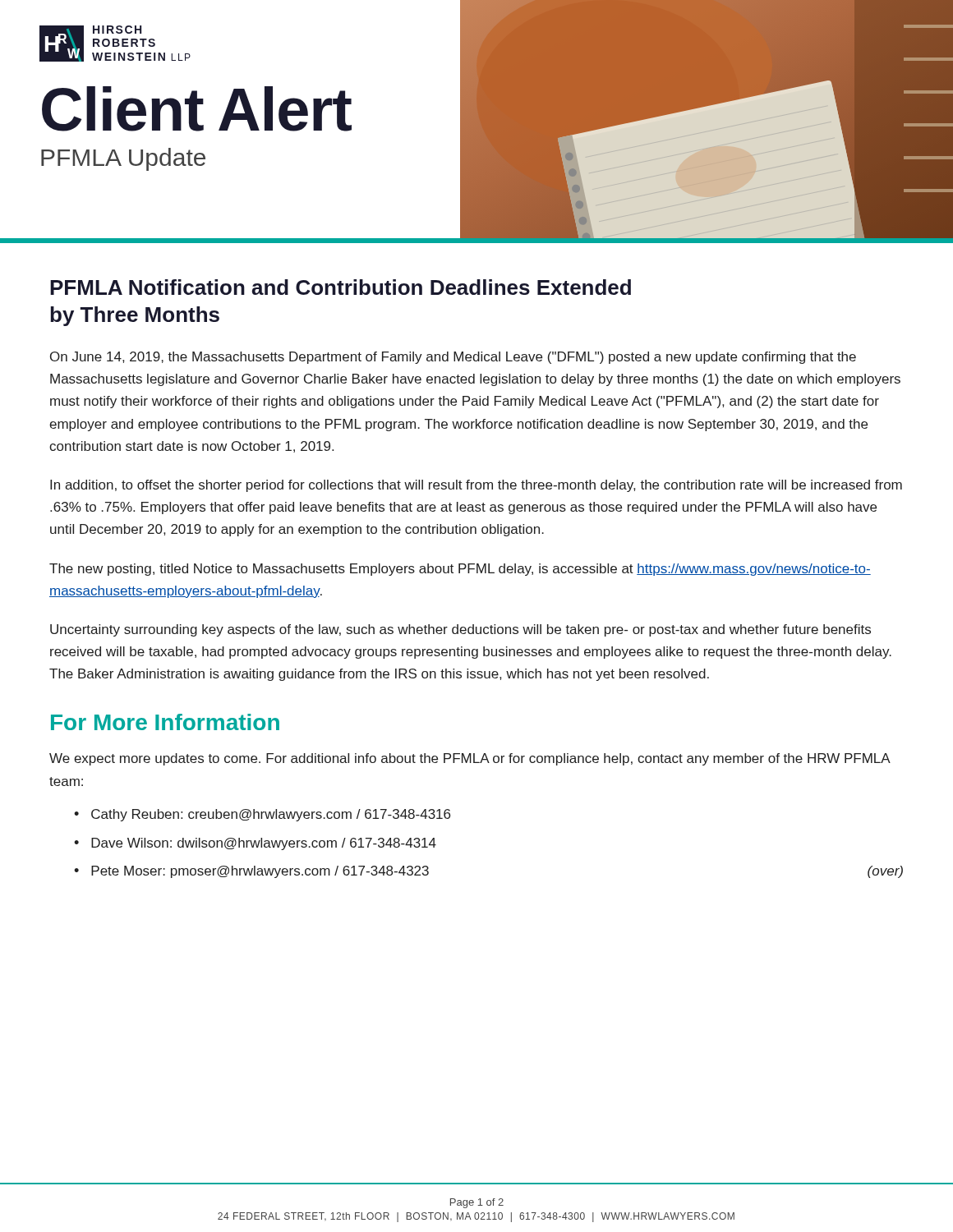Point to the block beginning "In addition, to offset the"

[x=476, y=507]
